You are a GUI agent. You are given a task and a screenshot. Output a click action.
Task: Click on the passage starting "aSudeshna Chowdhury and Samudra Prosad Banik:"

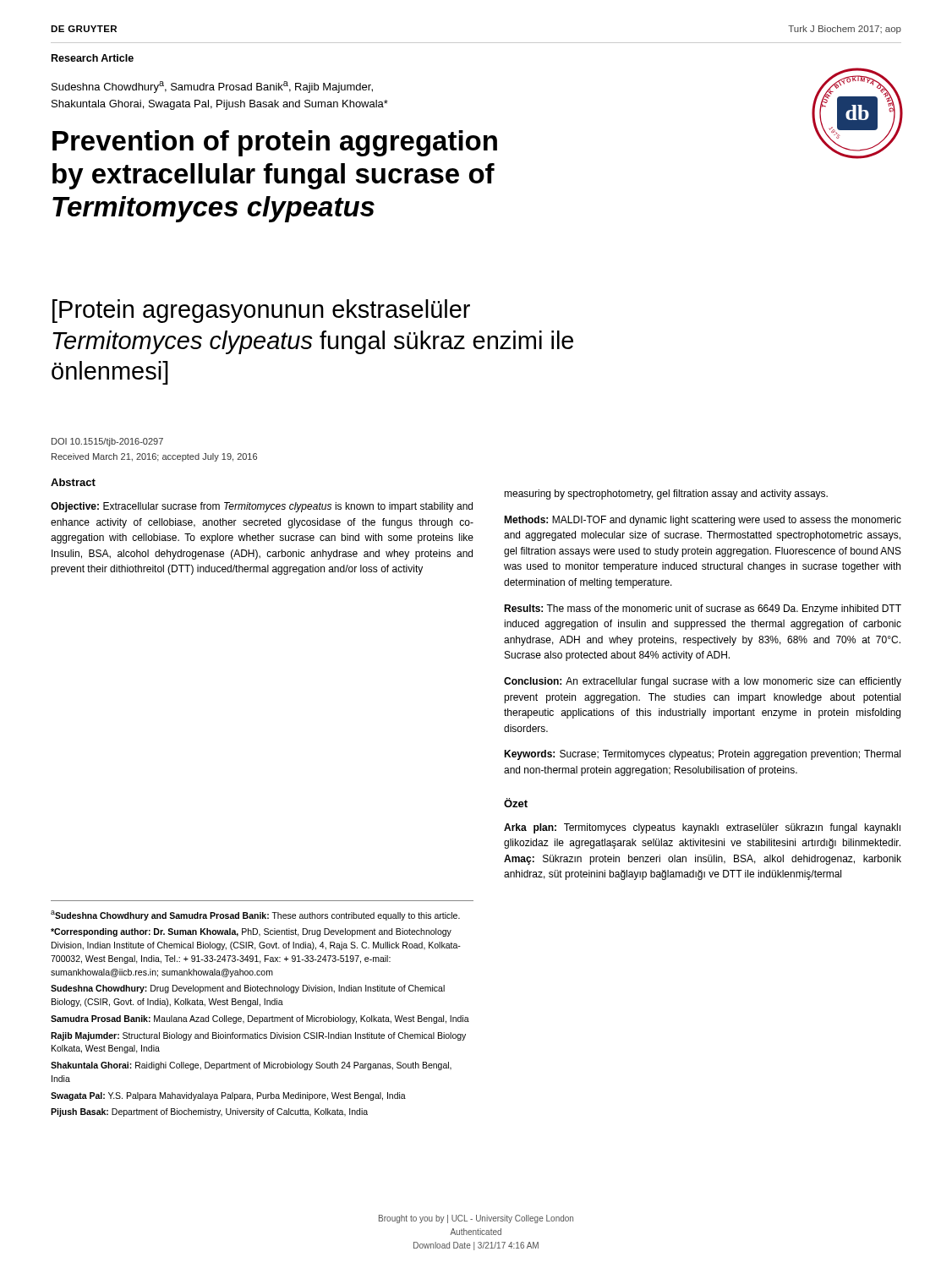point(255,914)
